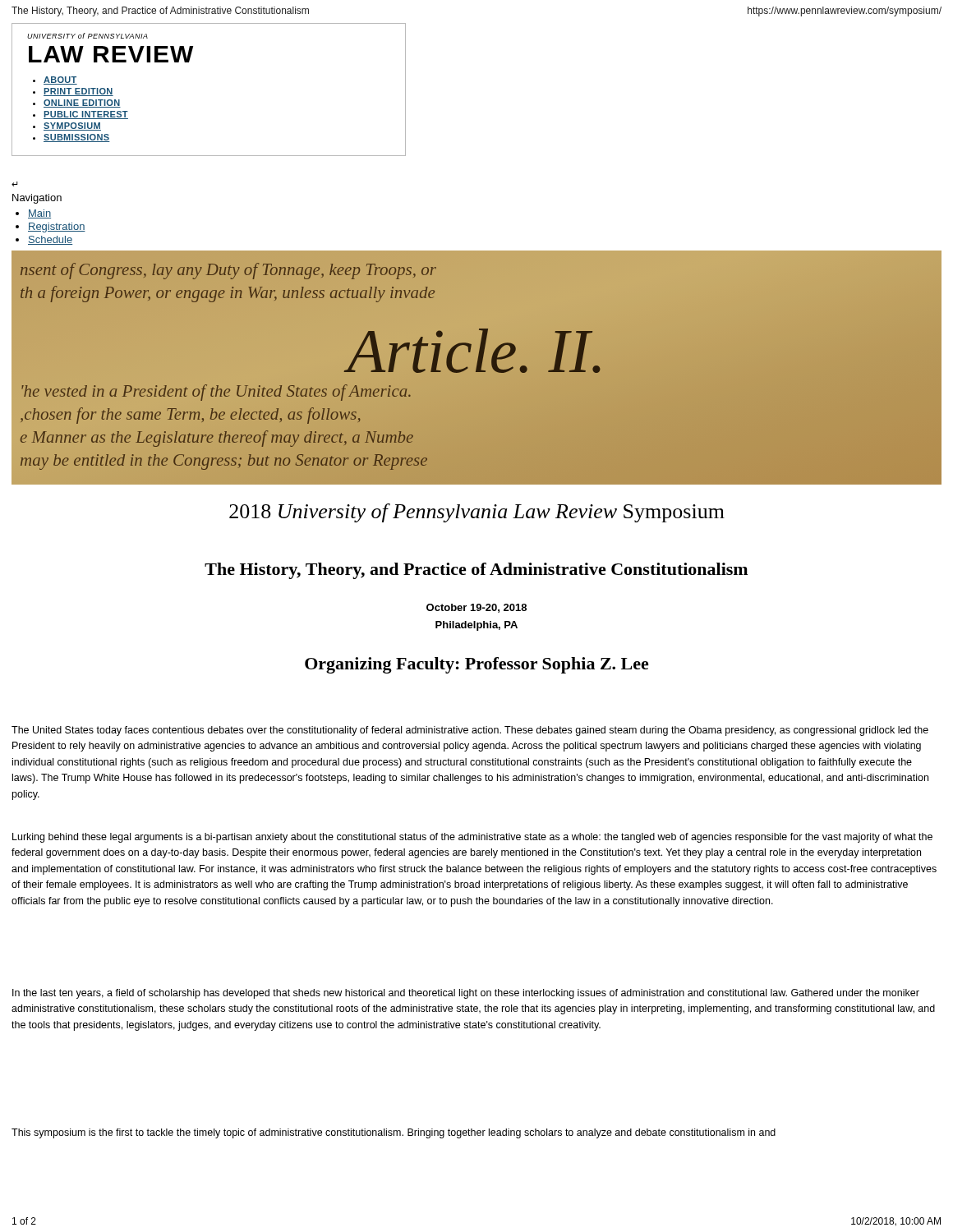Find the region starting "PRINT EDITION"
The height and width of the screenshot is (1232, 953).
pyautogui.click(x=78, y=91)
